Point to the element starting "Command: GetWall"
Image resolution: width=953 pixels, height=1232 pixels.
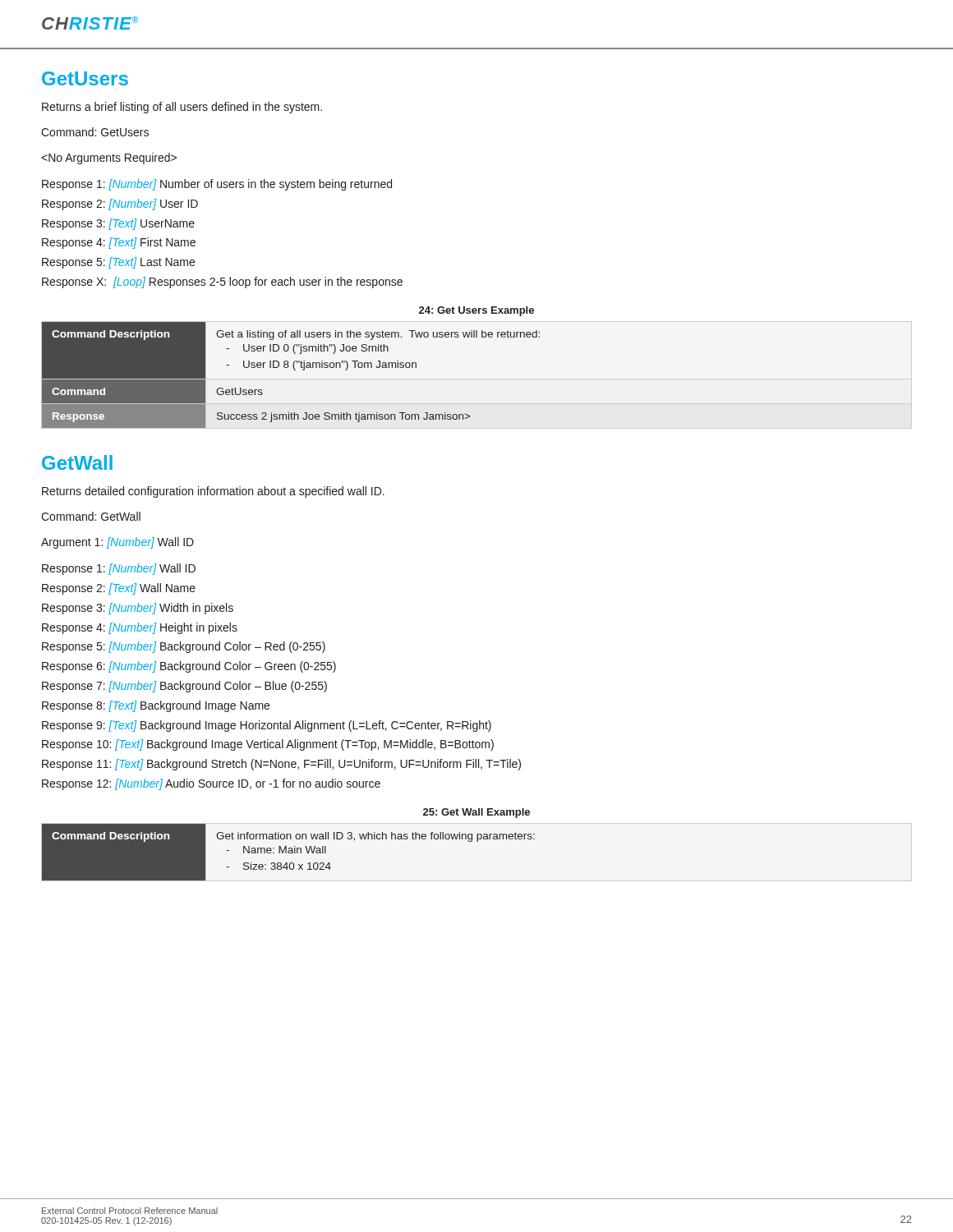click(91, 517)
